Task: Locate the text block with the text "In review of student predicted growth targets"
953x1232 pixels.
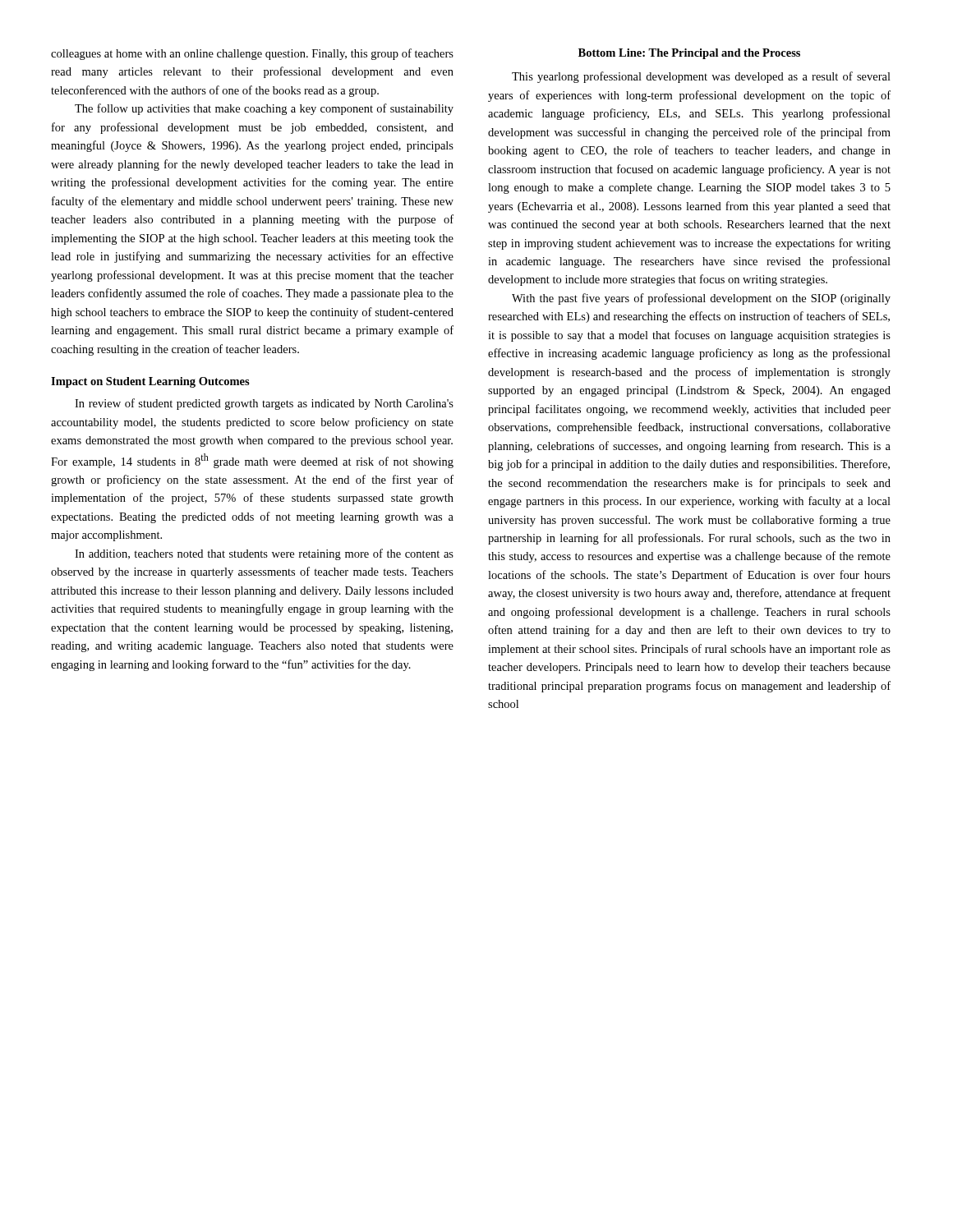Action: click(x=264, y=404)
